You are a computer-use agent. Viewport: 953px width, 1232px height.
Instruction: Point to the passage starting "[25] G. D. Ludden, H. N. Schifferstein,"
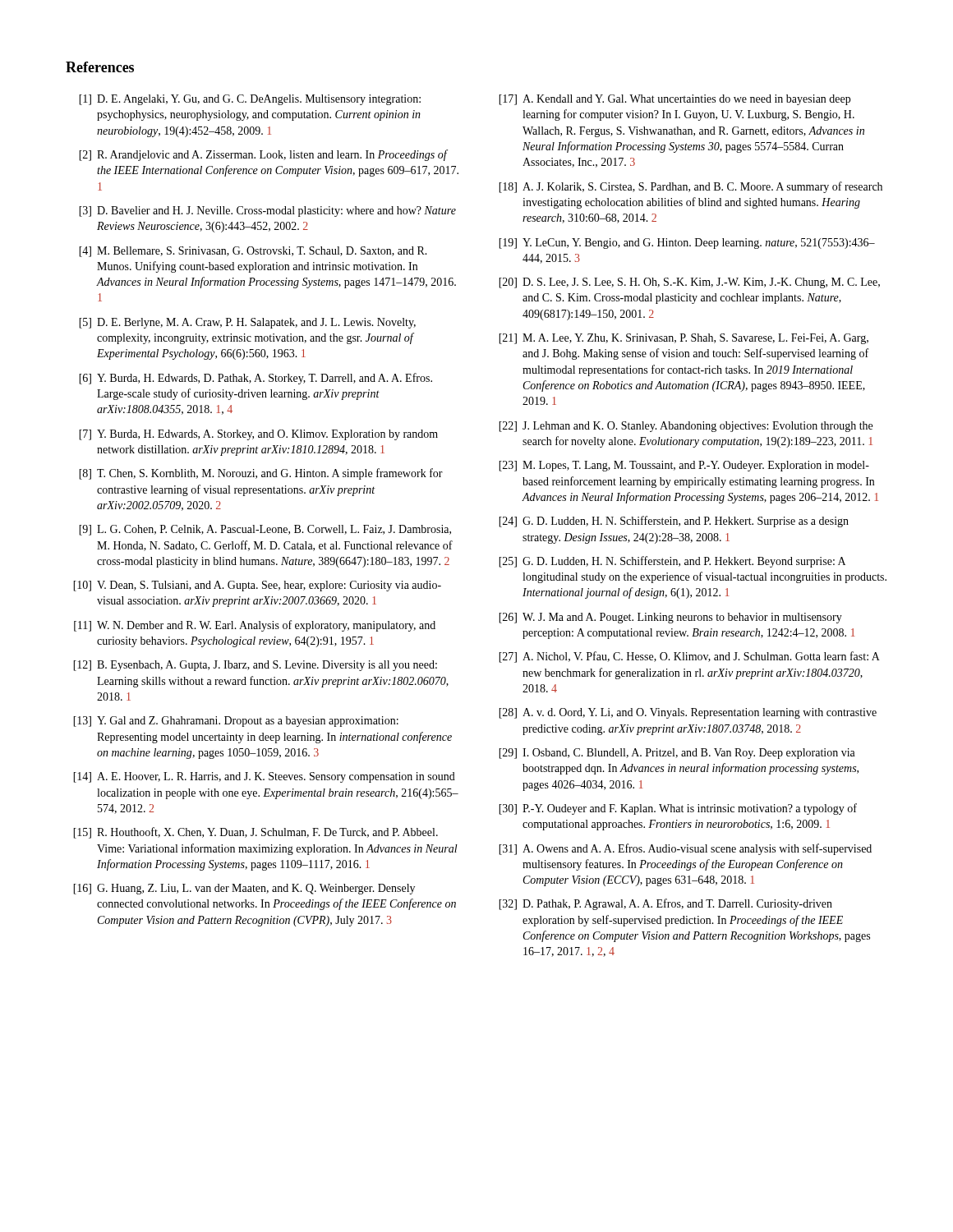(x=689, y=577)
